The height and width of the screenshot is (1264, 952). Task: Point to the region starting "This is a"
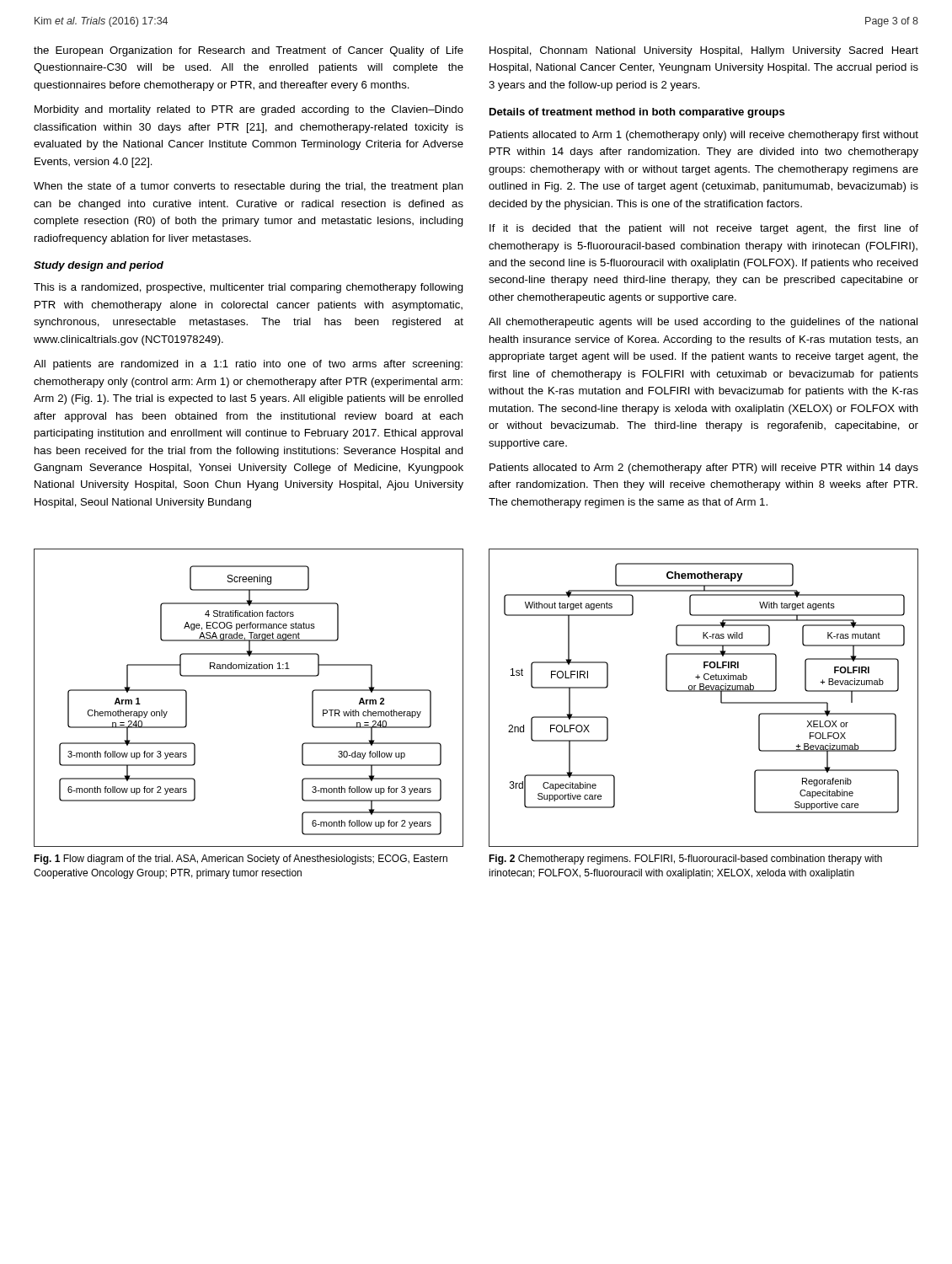coord(249,313)
